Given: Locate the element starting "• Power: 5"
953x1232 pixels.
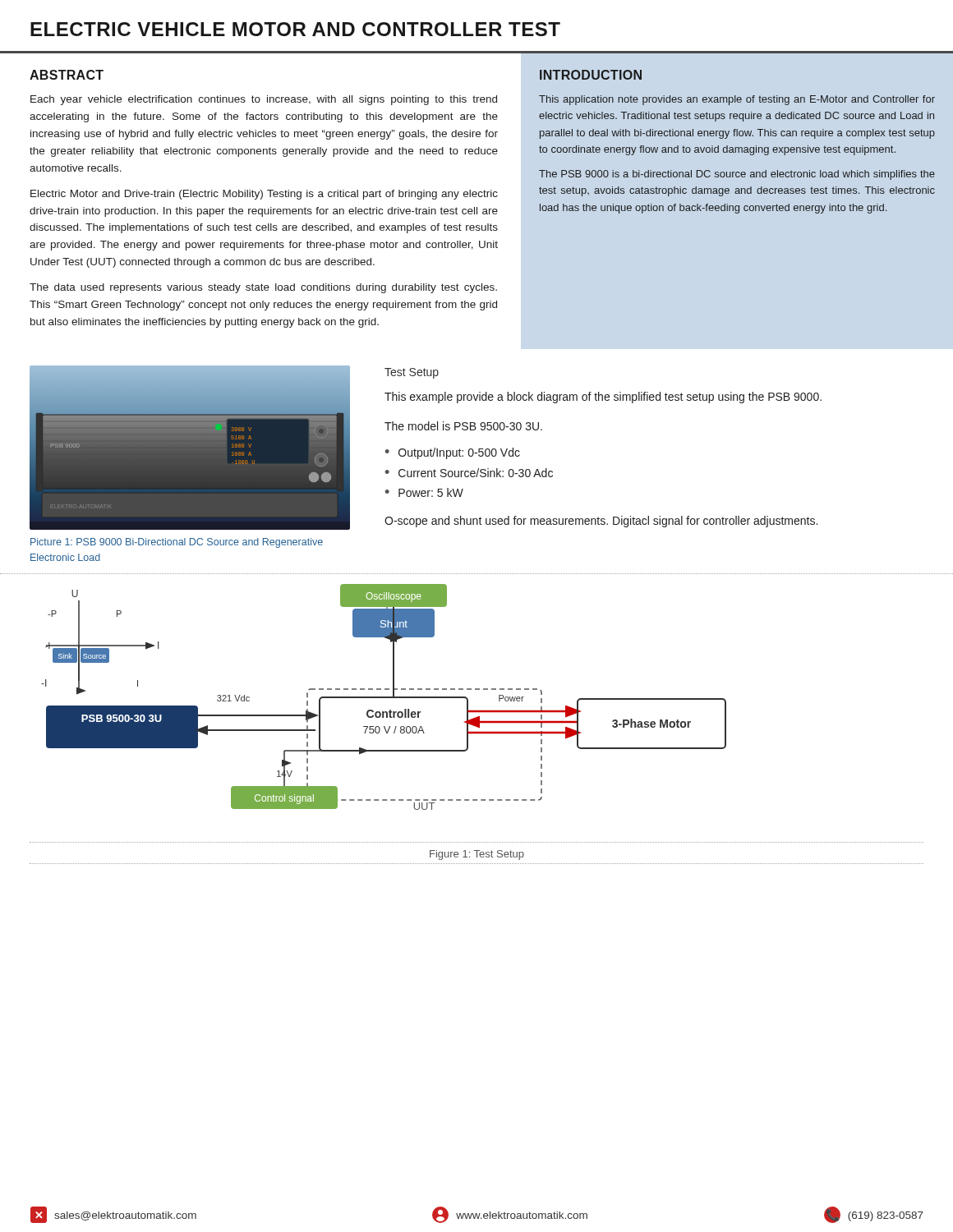Looking at the screenshot, I should (x=424, y=493).
